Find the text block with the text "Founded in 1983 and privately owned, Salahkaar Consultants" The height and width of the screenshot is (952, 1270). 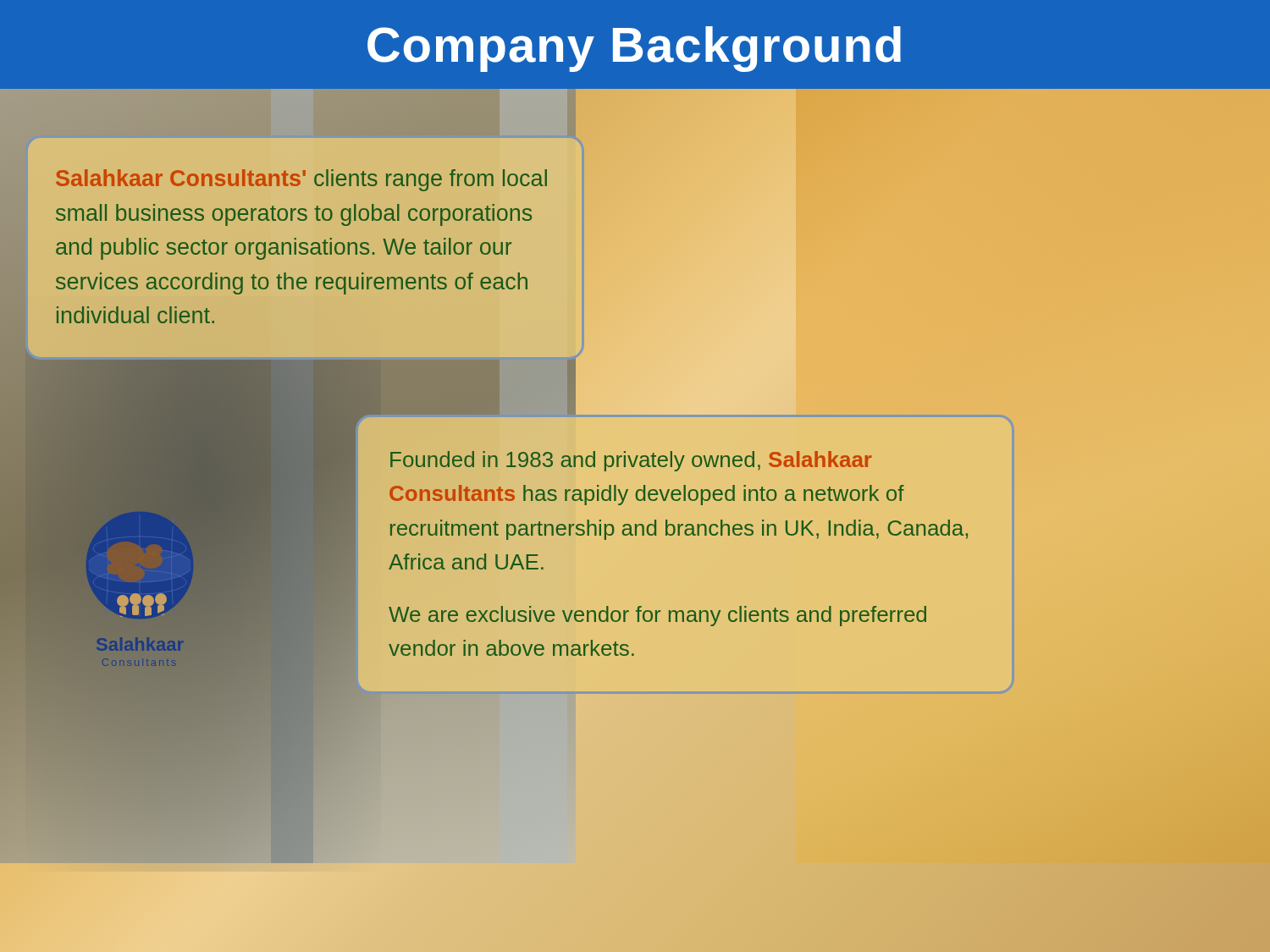click(x=631, y=461)
